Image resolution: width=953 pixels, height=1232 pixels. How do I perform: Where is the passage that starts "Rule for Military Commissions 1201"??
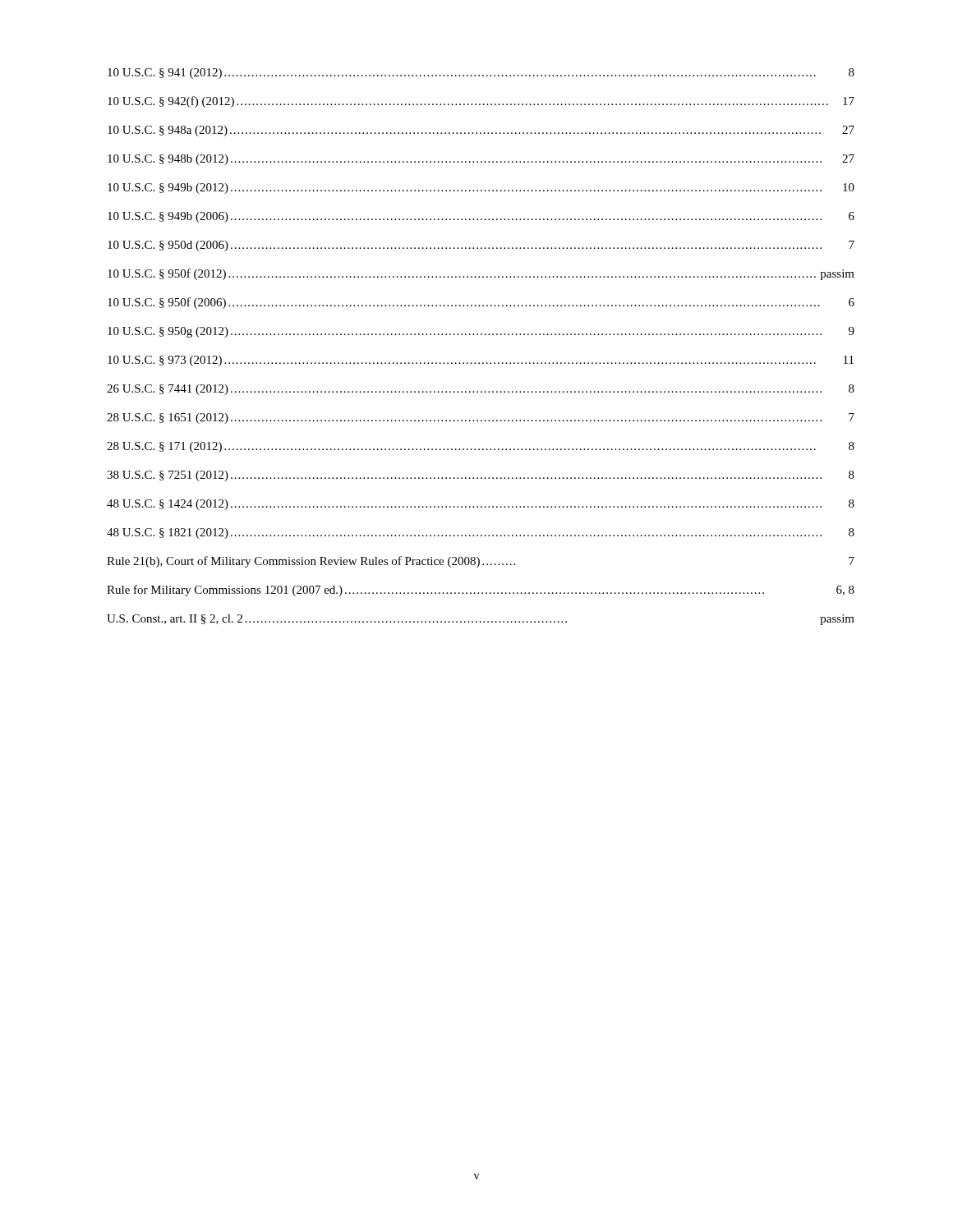click(481, 590)
